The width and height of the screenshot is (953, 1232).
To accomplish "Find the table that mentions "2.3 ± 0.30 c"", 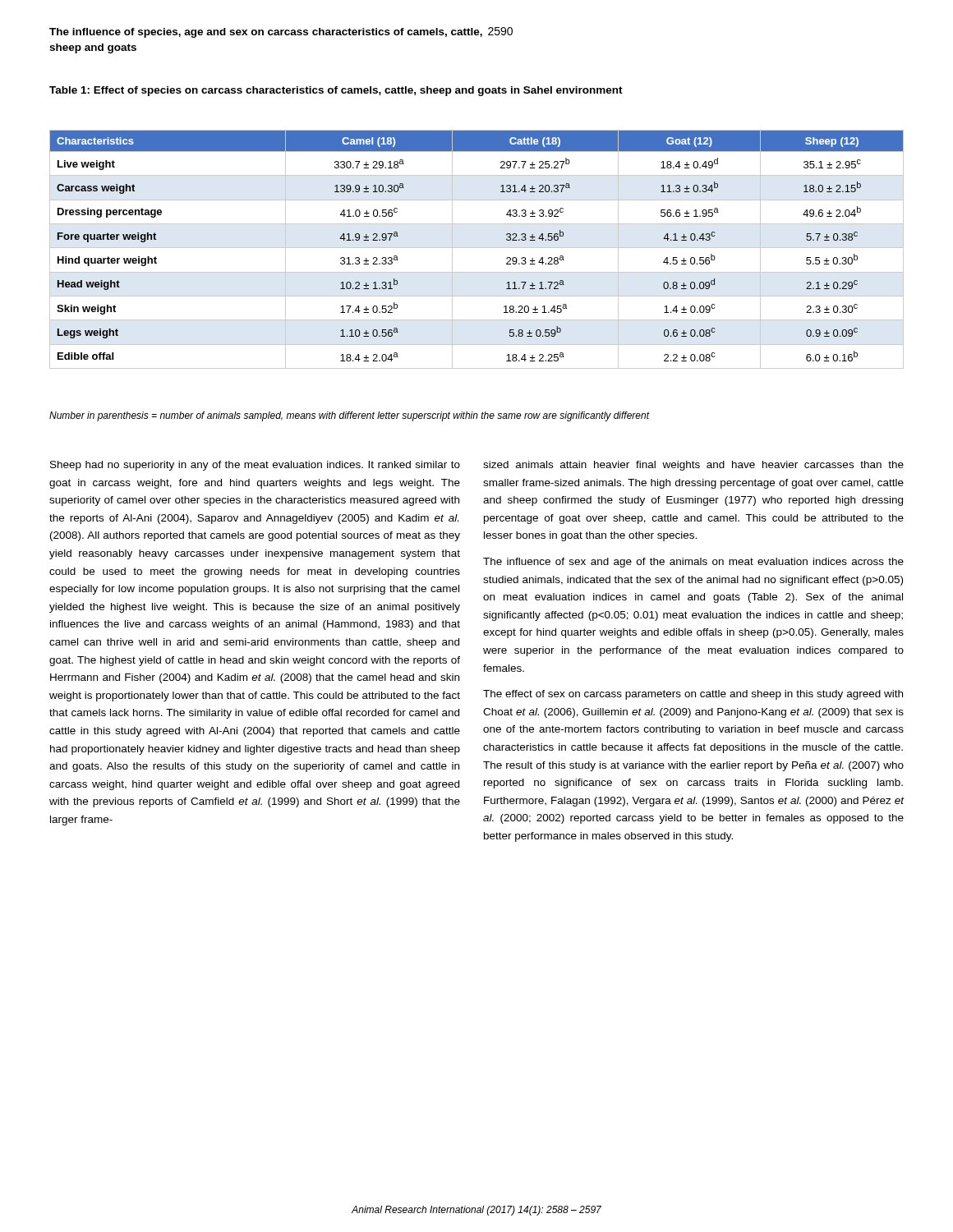I will 476,249.
